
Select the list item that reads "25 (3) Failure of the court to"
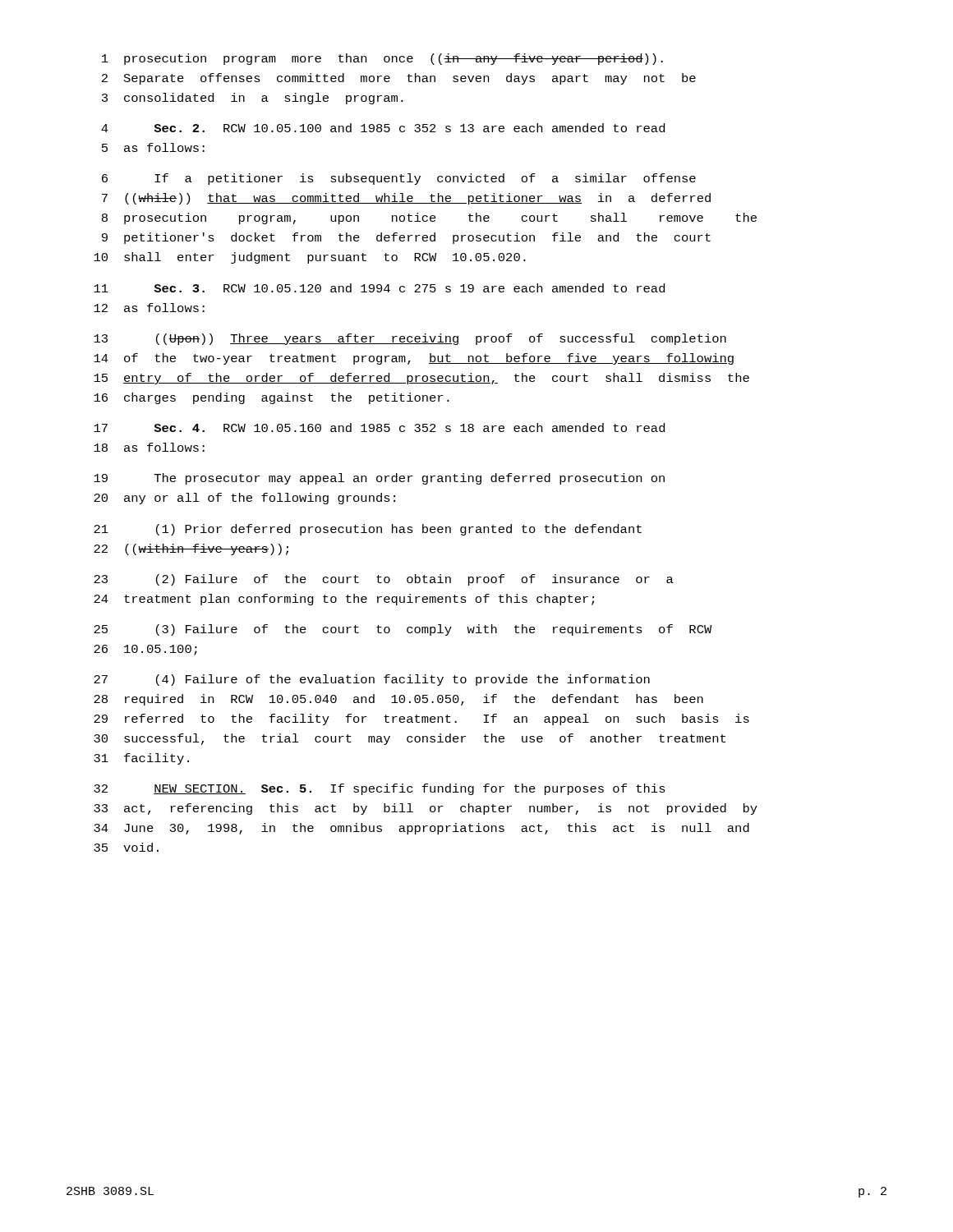coord(476,640)
